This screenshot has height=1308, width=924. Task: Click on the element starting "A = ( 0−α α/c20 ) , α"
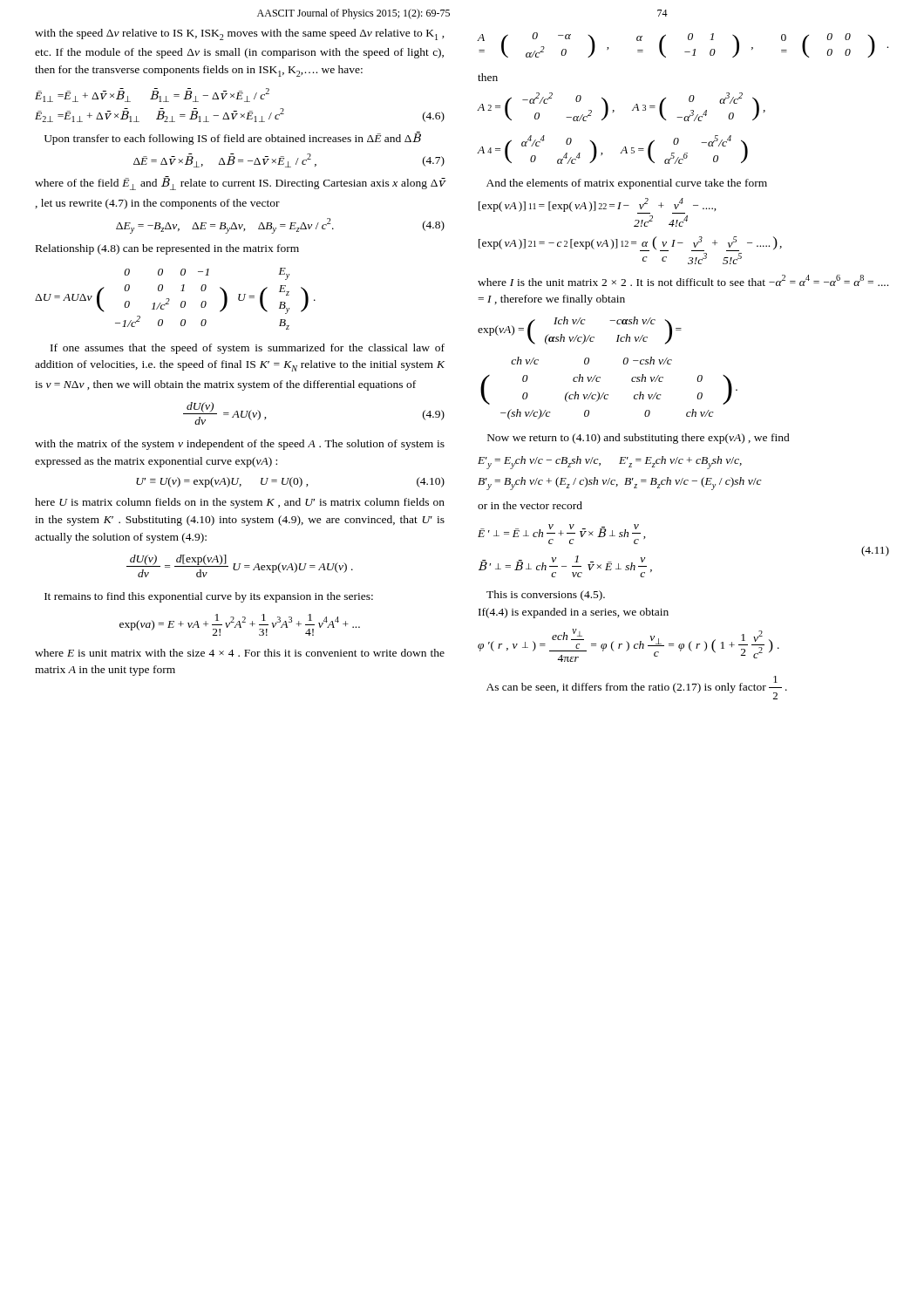click(683, 45)
